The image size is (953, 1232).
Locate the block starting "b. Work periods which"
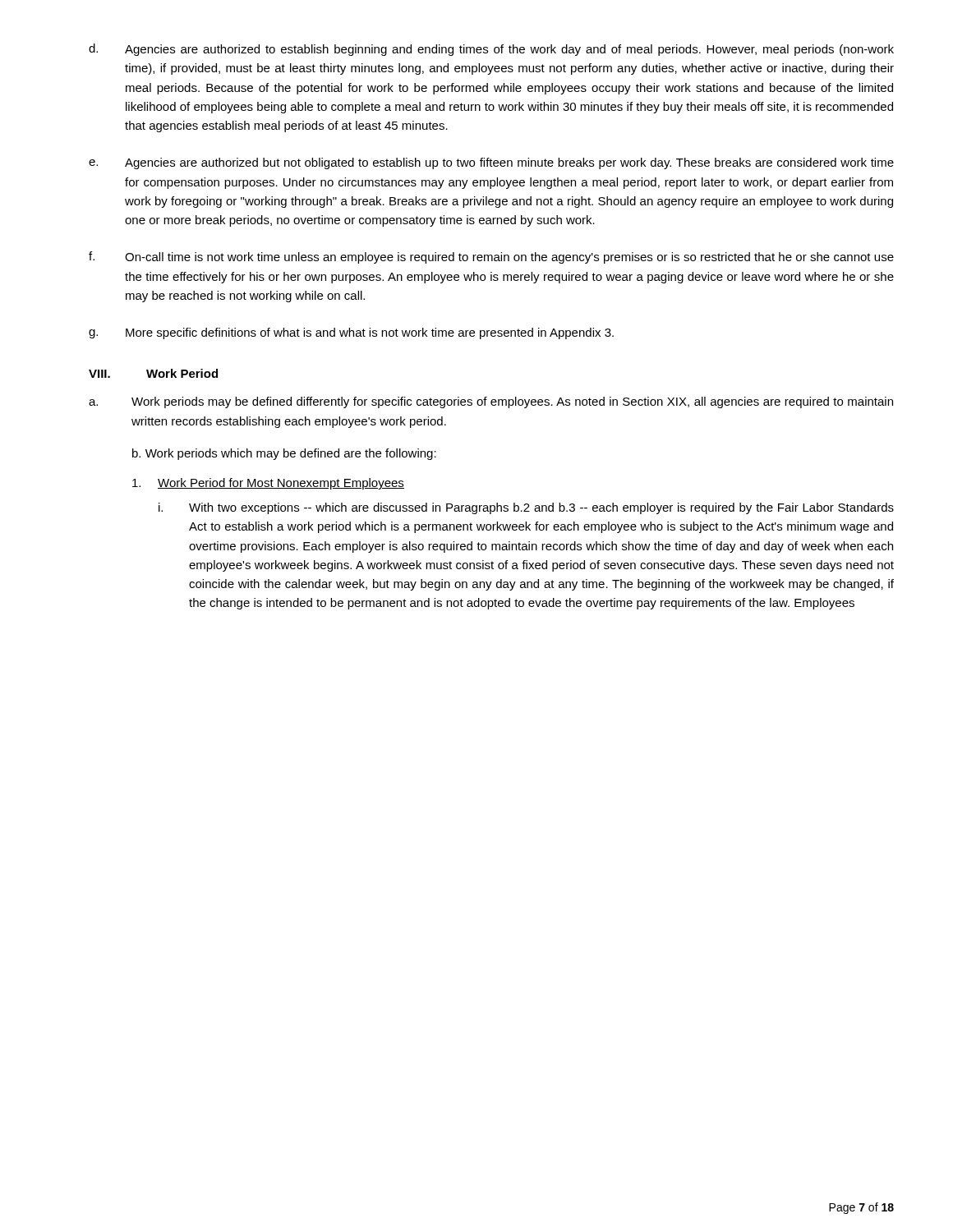click(x=284, y=453)
